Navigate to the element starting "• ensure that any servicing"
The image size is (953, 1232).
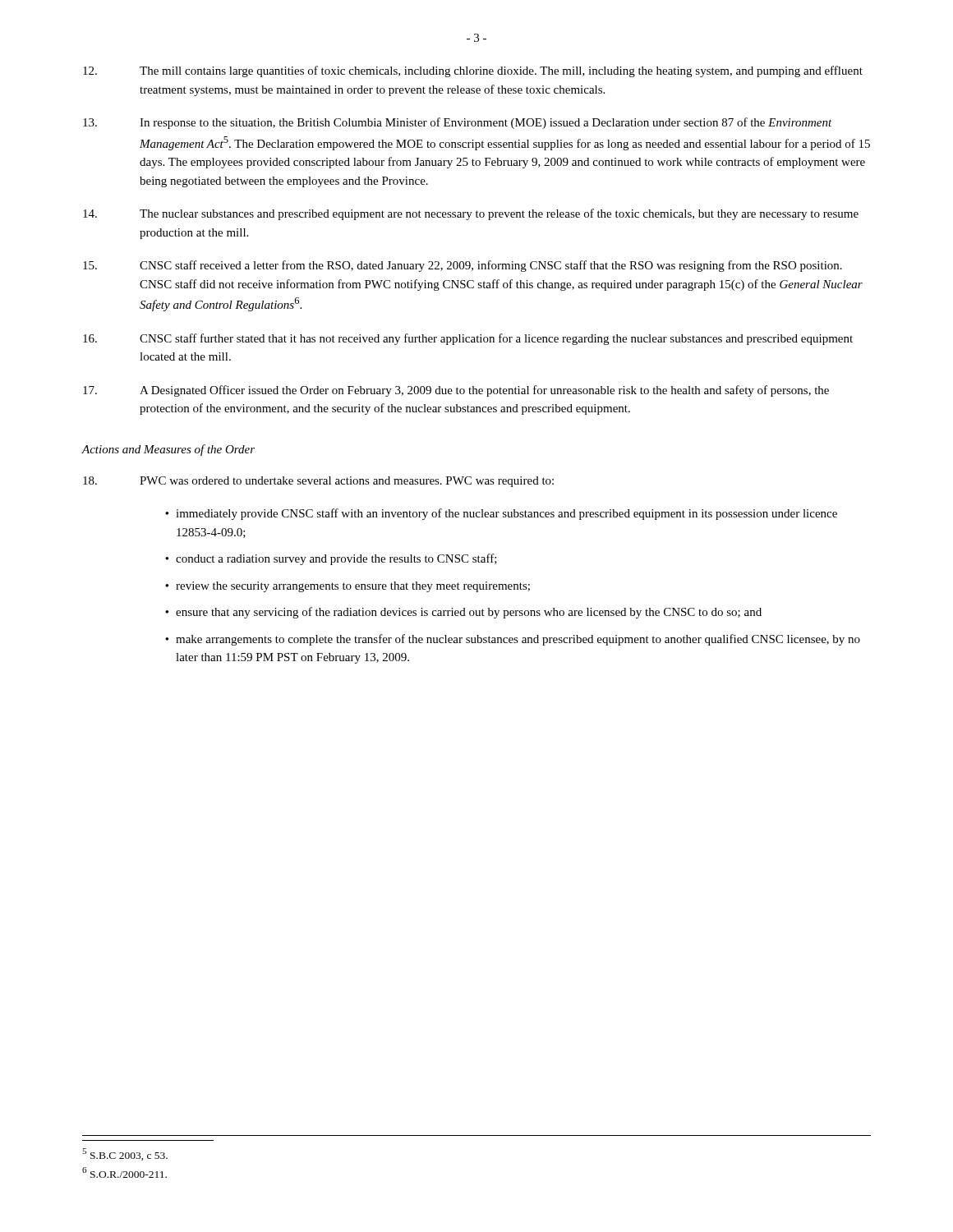click(x=505, y=612)
